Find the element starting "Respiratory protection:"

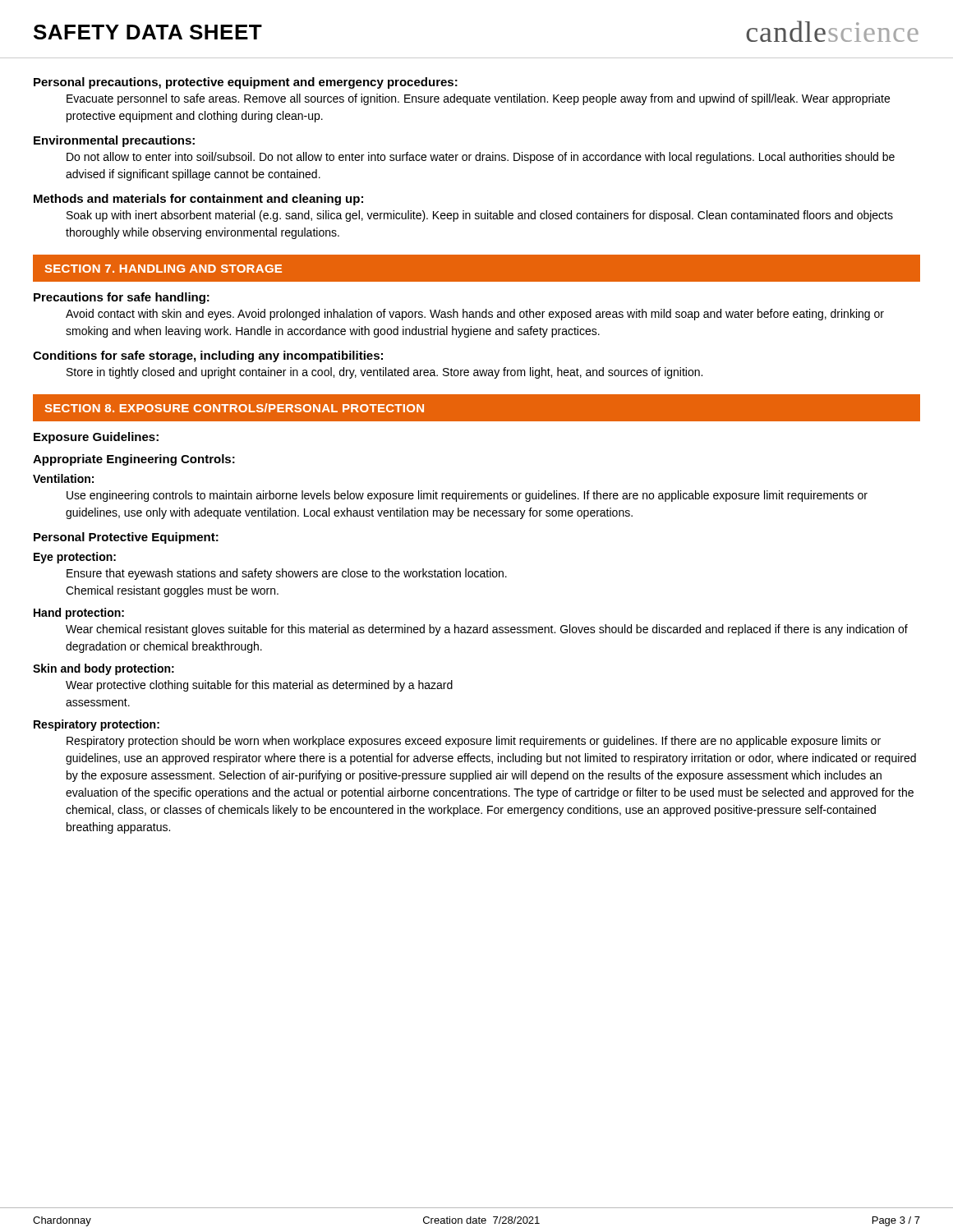[97, 725]
